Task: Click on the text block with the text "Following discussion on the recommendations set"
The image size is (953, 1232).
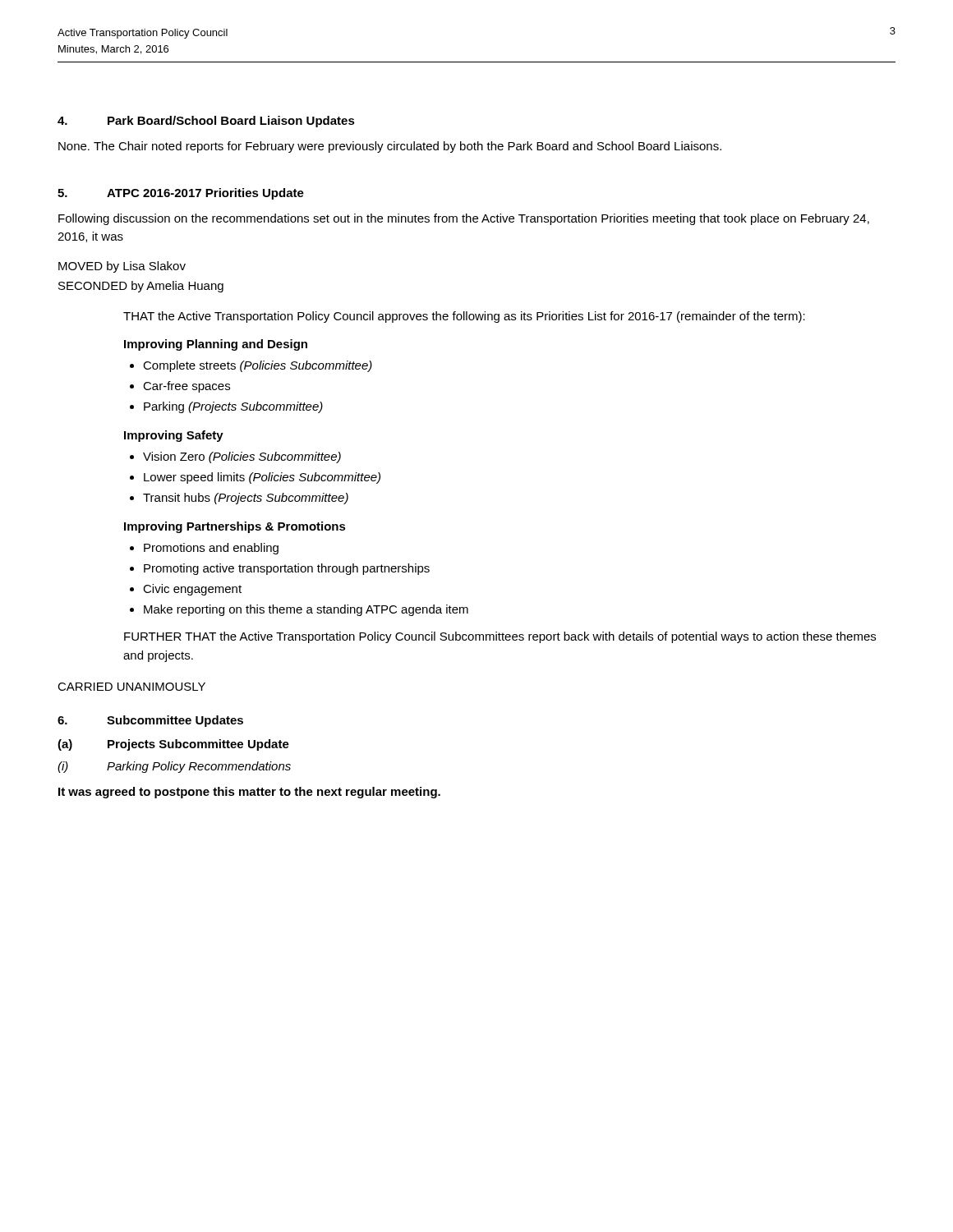Action: (464, 227)
